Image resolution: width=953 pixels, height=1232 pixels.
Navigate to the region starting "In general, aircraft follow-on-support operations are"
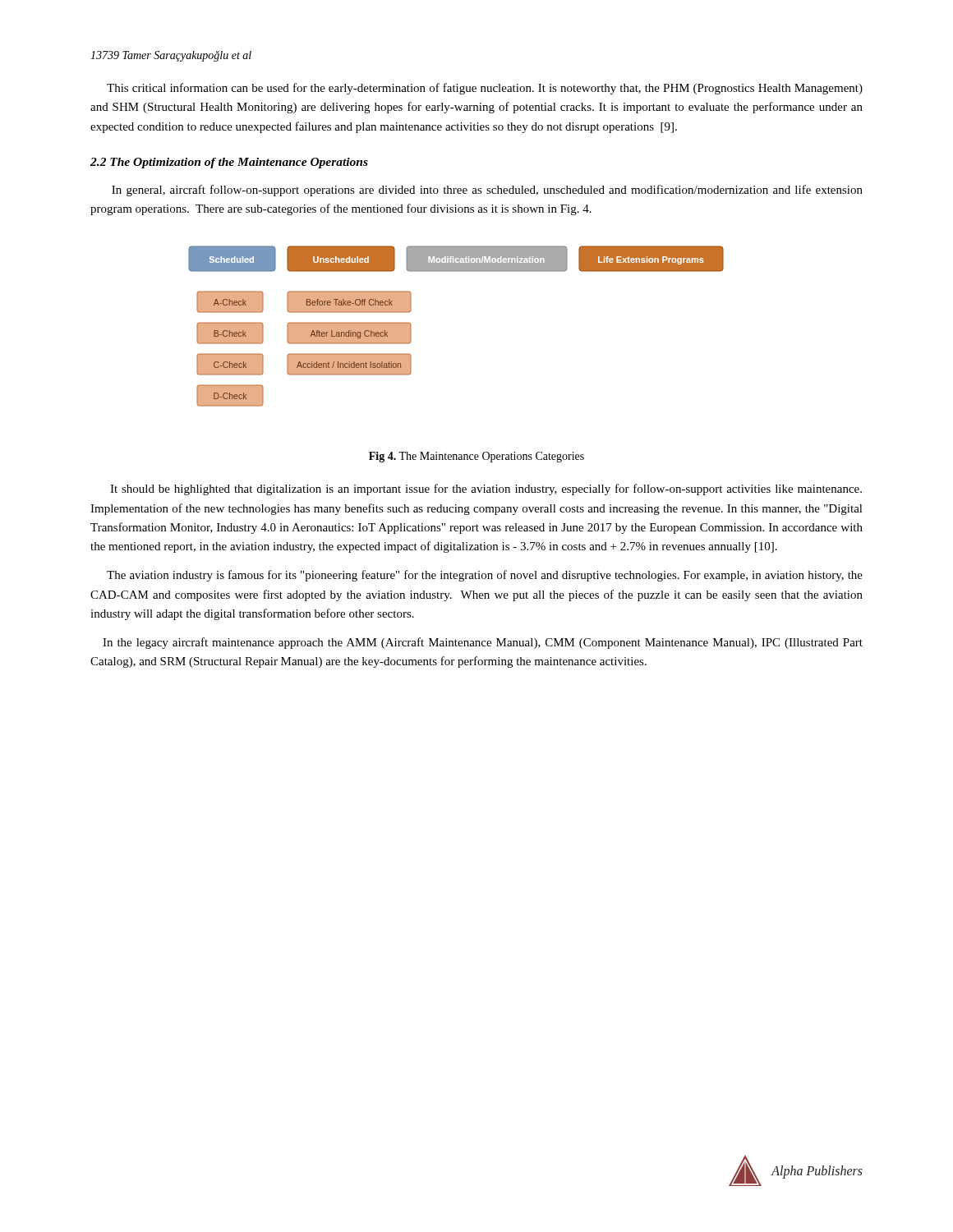476,199
